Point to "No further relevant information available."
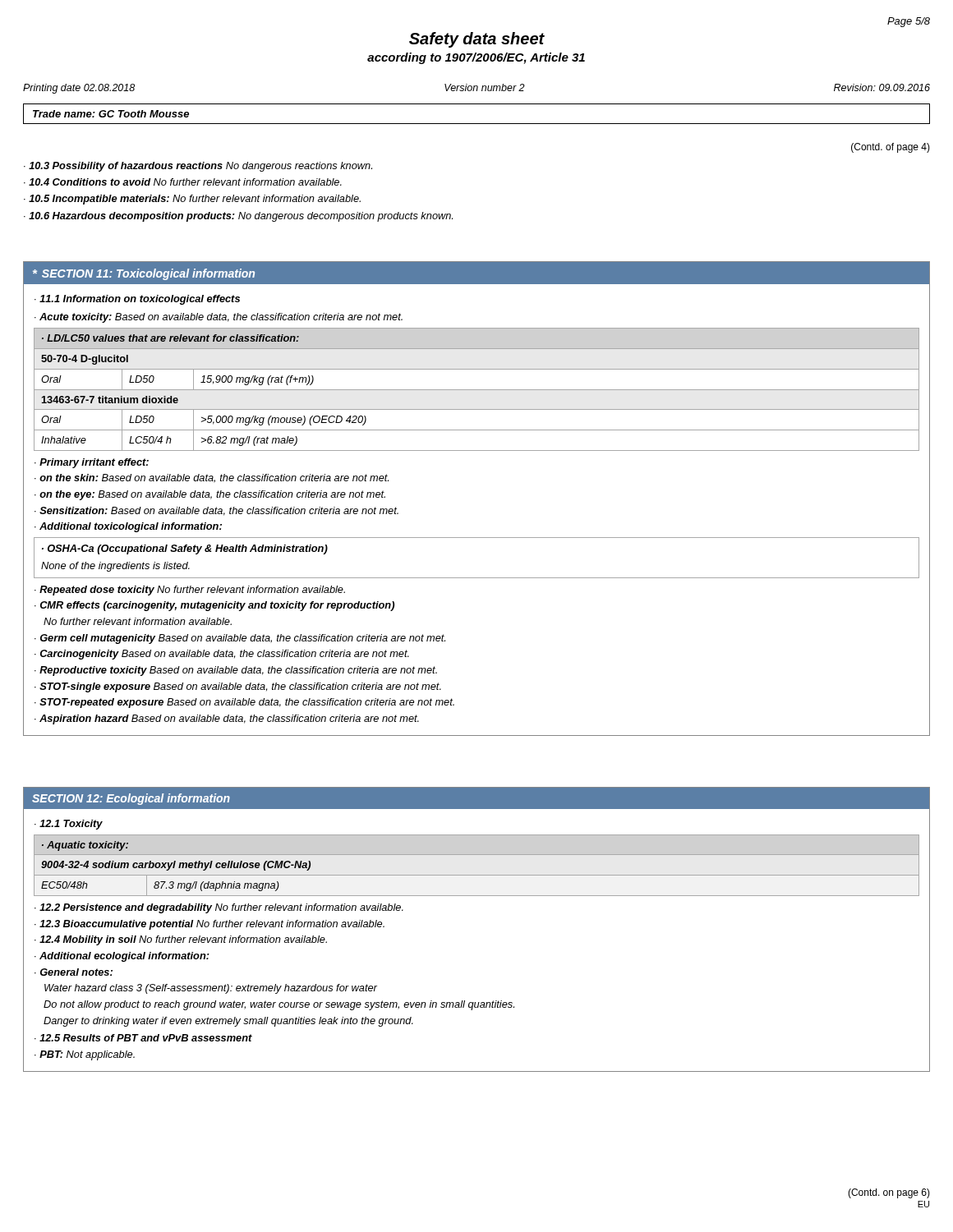Image resolution: width=953 pixels, height=1232 pixels. tap(138, 621)
